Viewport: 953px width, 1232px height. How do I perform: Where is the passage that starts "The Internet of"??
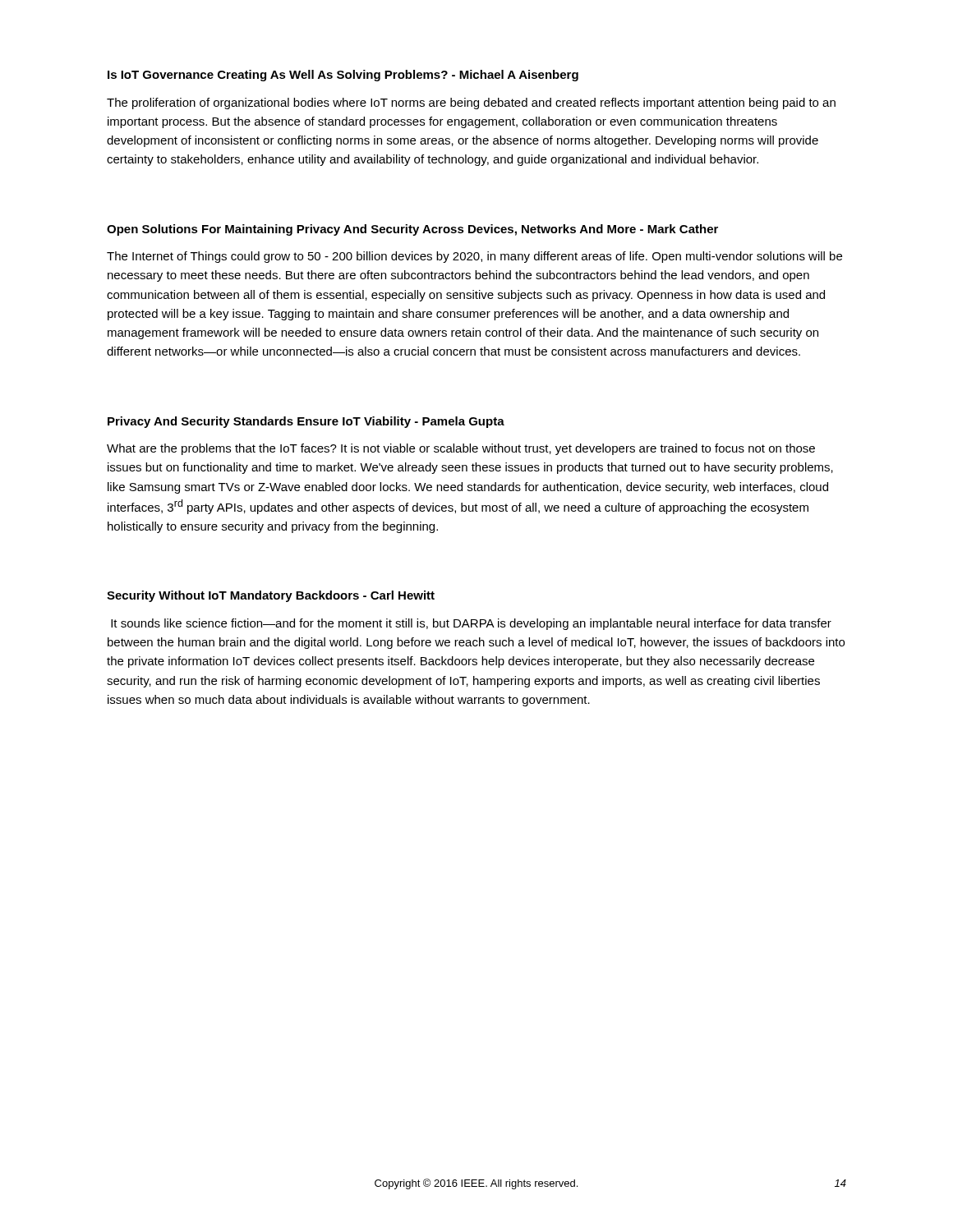point(475,304)
